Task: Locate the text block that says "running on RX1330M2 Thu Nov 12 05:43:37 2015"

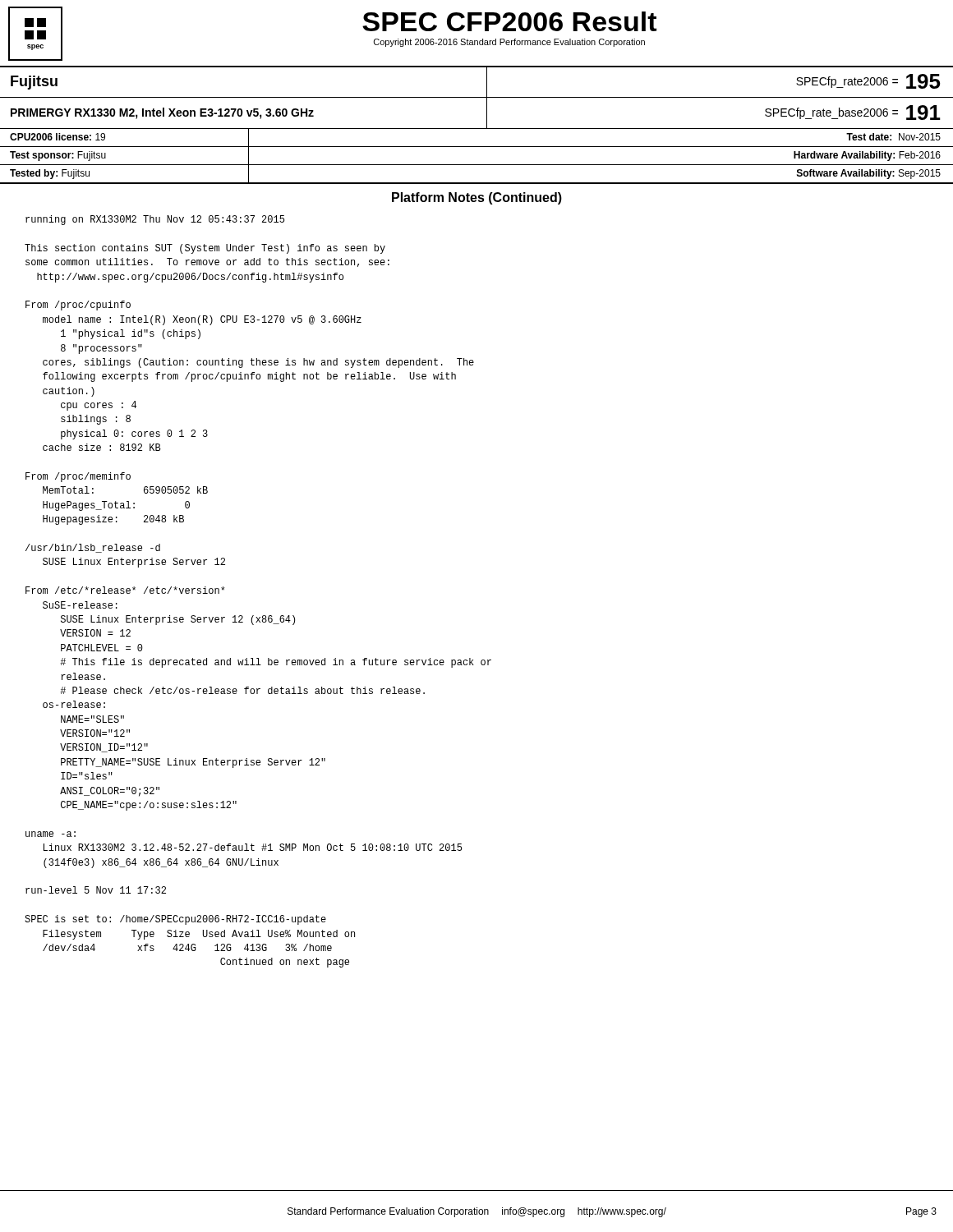Action: point(155,220)
